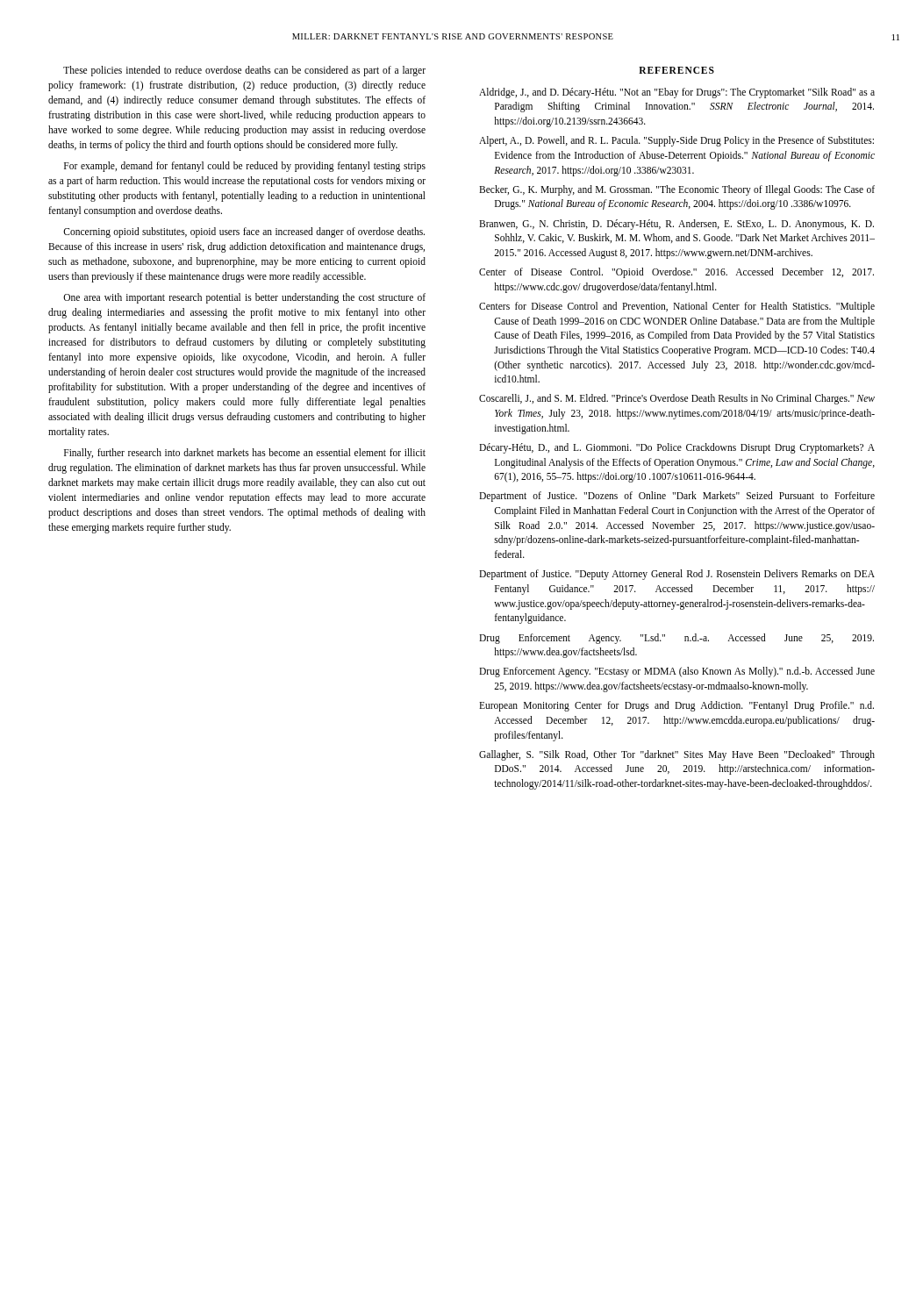The height and width of the screenshot is (1316, 923).
Task: Locate the block starting "Alpert, A., D. Powell, and R."
Action: (677, 155)
